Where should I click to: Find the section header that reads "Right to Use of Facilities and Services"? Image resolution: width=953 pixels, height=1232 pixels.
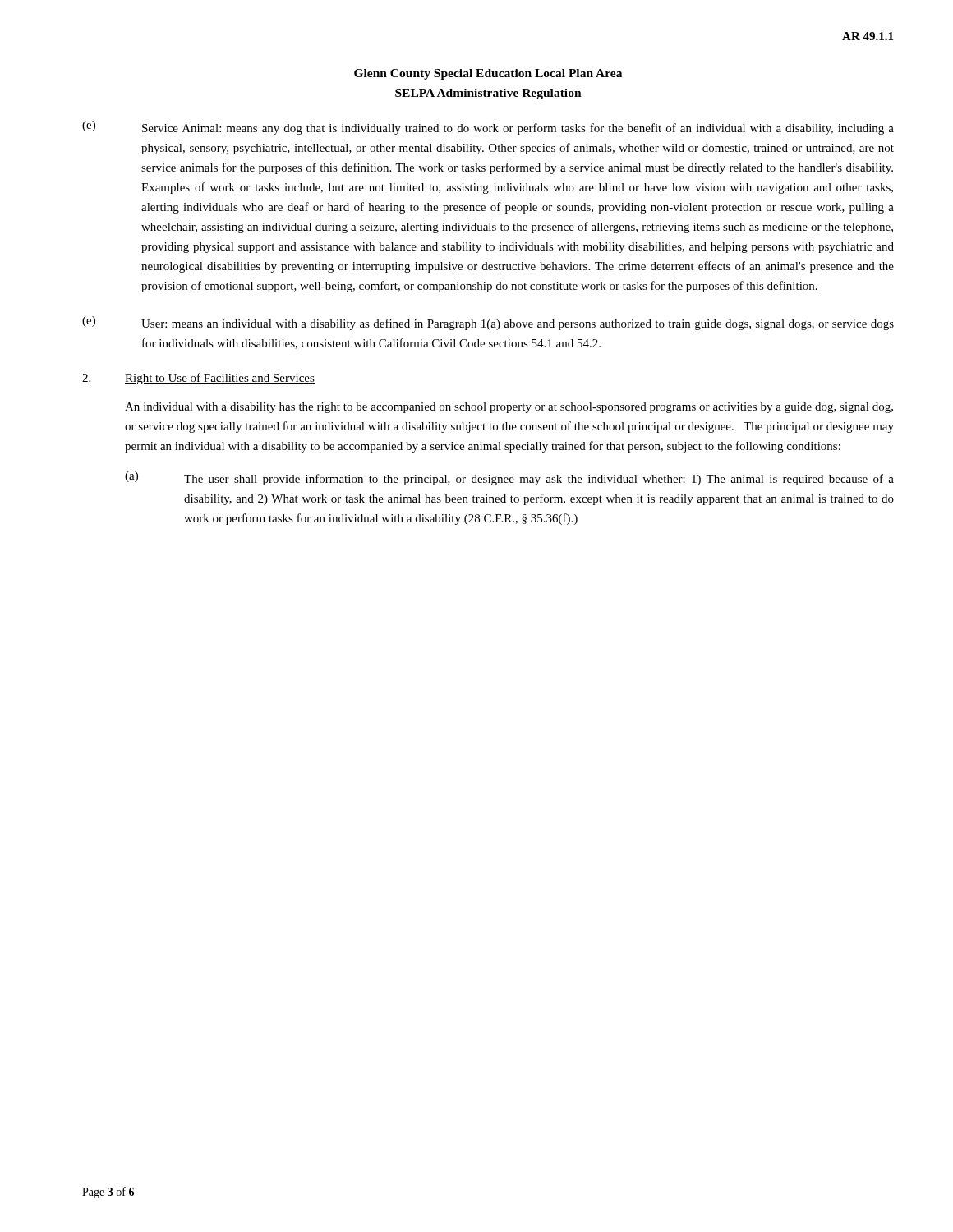[220, 378]
